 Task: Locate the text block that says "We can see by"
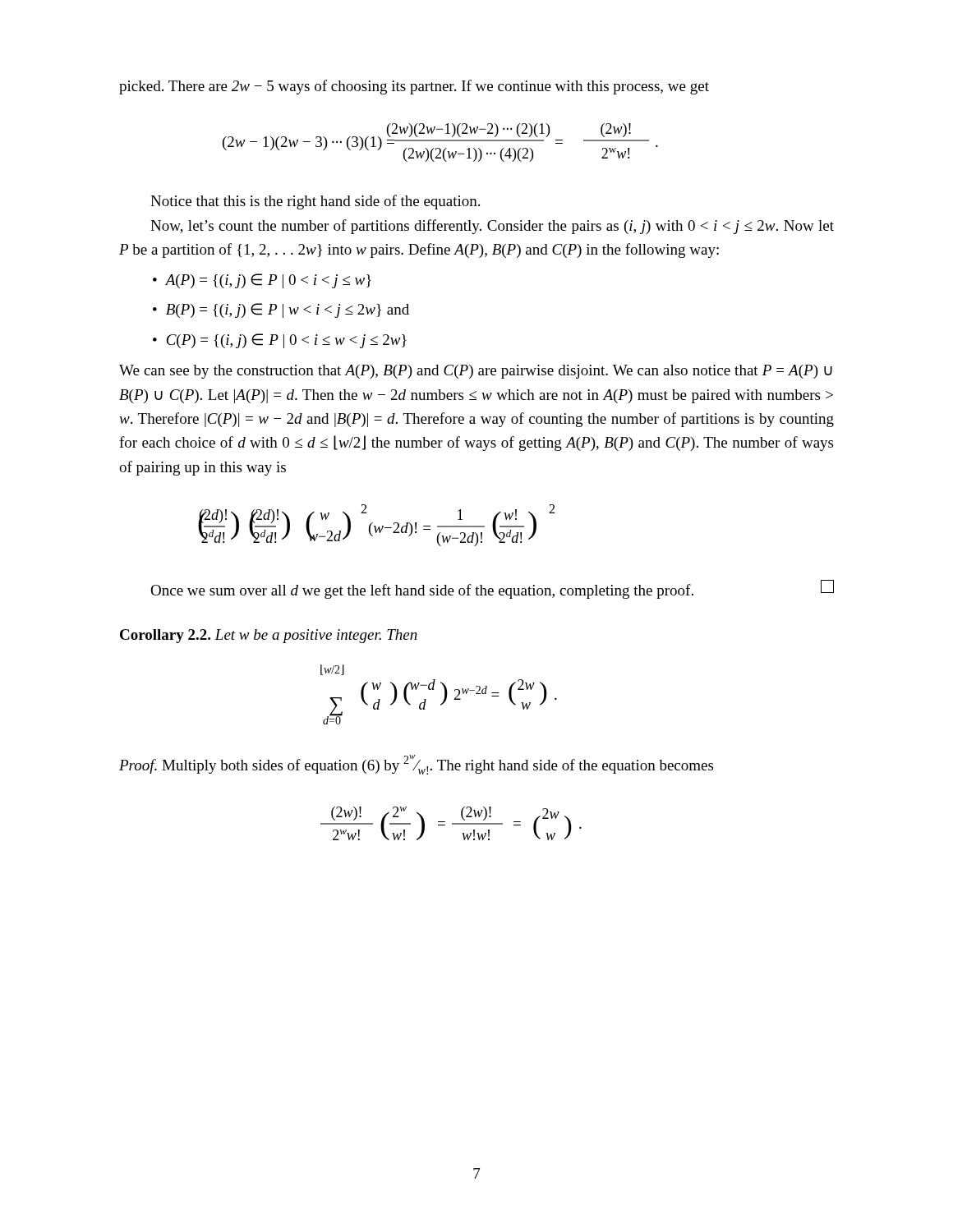tap(476, 418)
